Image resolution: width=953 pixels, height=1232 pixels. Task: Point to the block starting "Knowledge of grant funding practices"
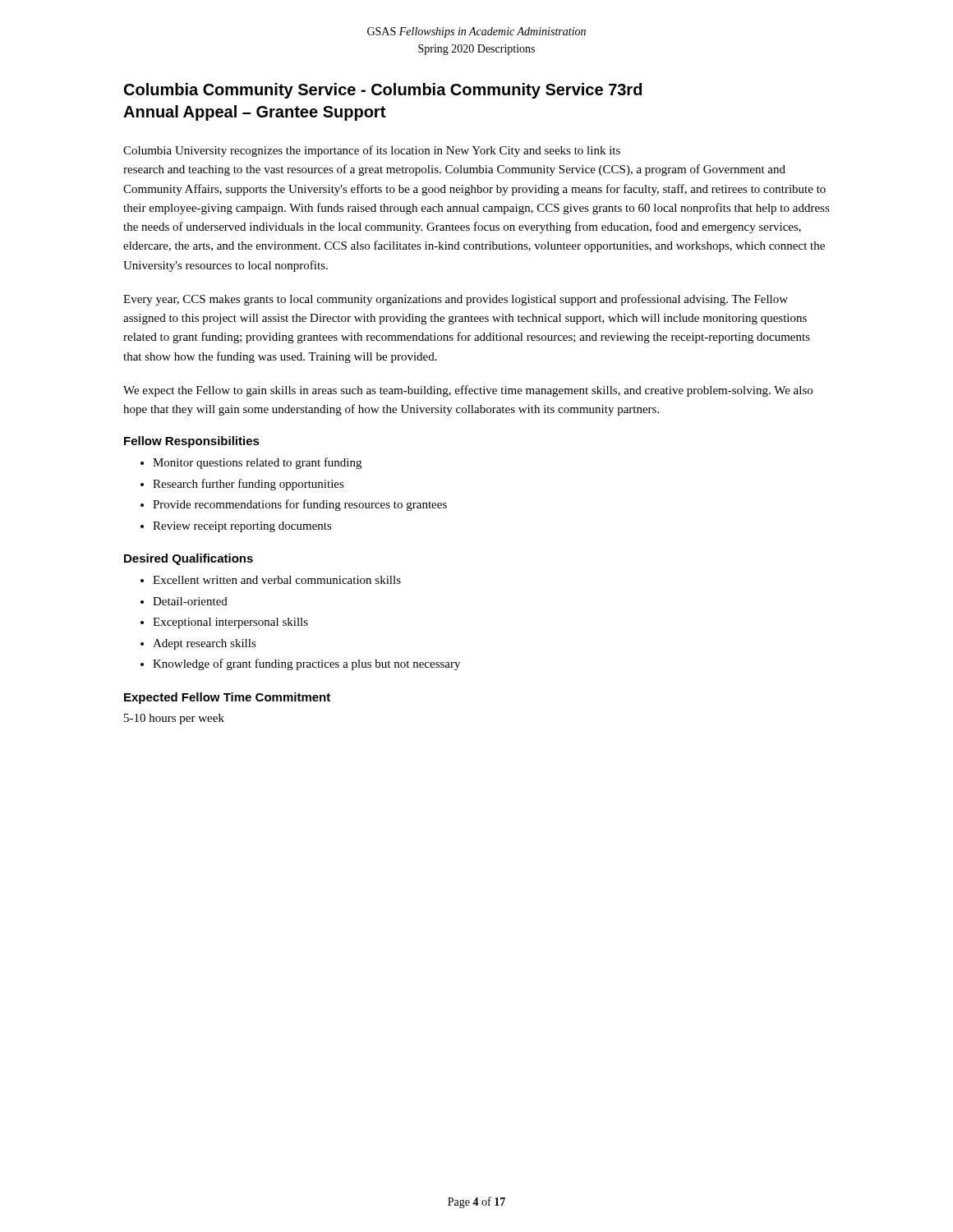(307, 664)
